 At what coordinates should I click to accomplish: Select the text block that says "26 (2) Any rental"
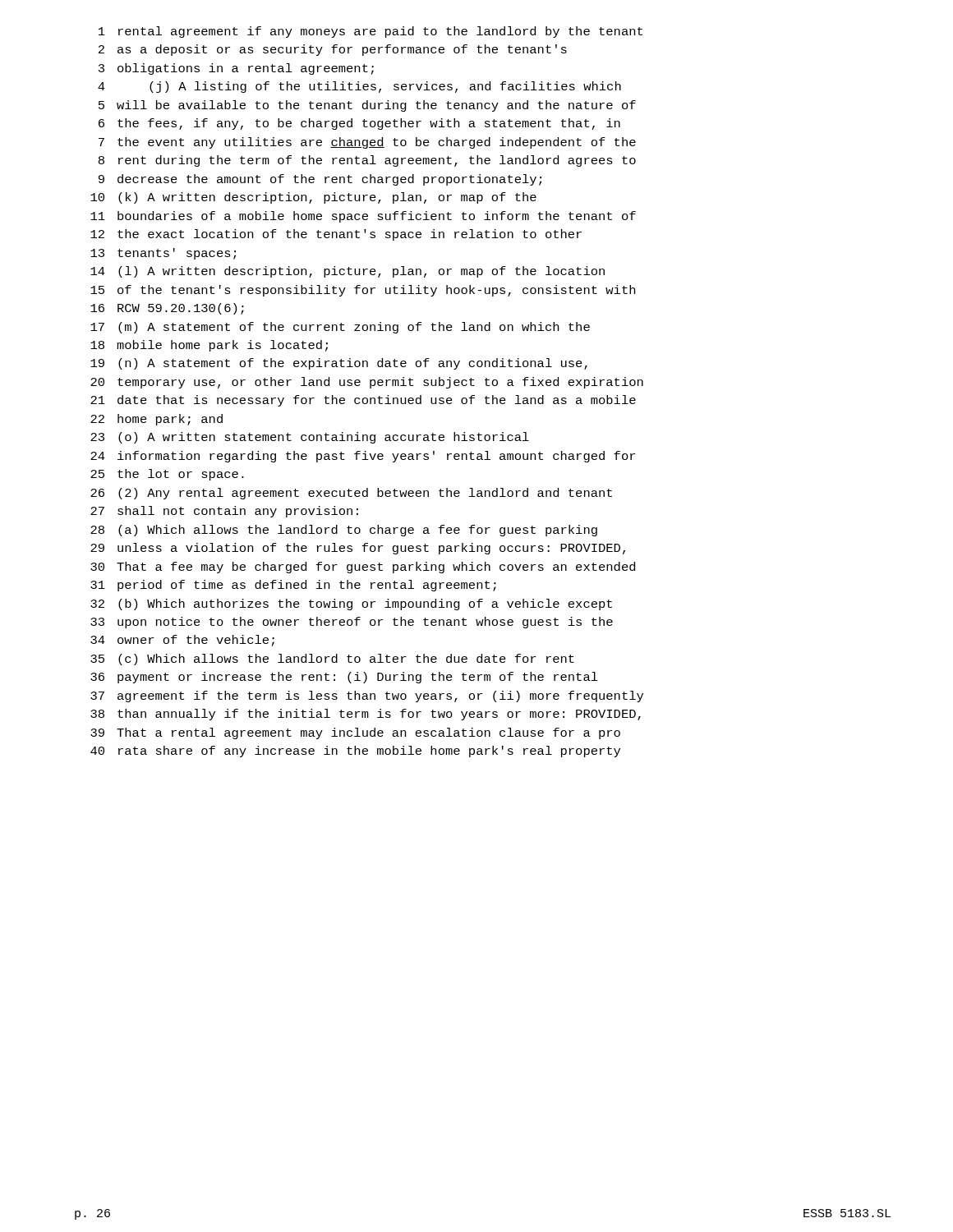point(483,503)
